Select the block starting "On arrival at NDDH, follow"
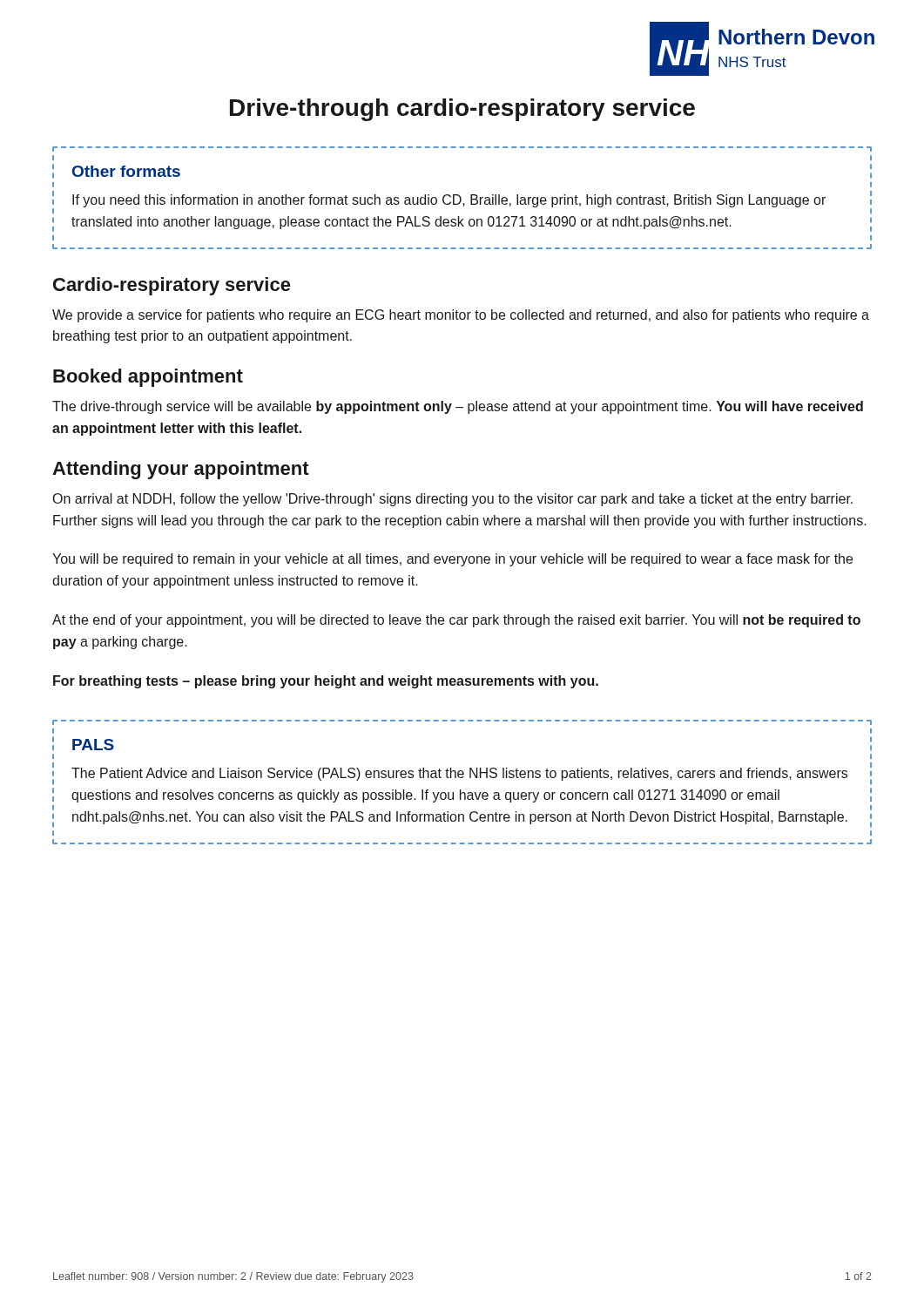924x1307 pixels. coord(460,509)
